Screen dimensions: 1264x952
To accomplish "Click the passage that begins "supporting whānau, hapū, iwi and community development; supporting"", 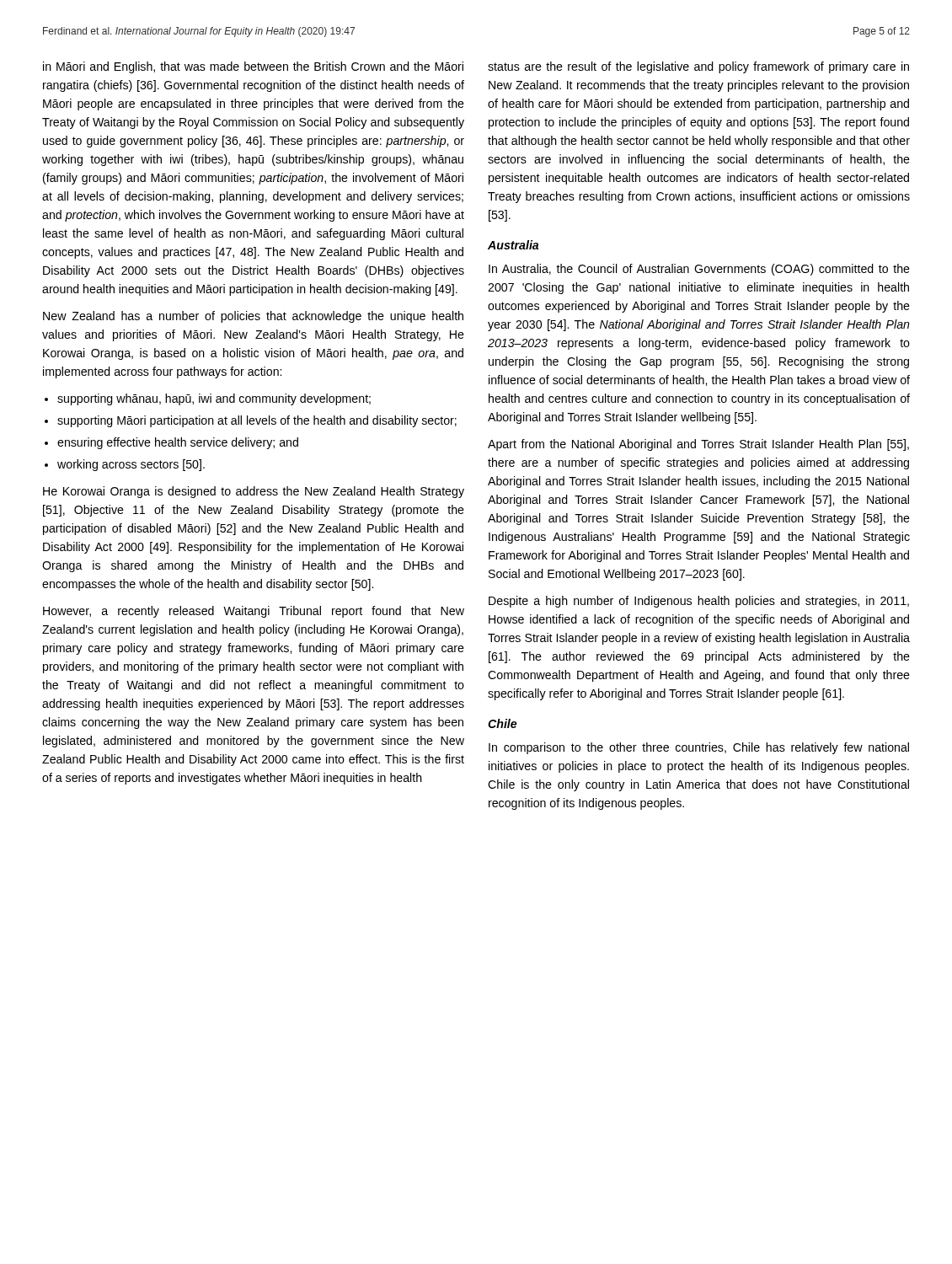I will [261, 431].
